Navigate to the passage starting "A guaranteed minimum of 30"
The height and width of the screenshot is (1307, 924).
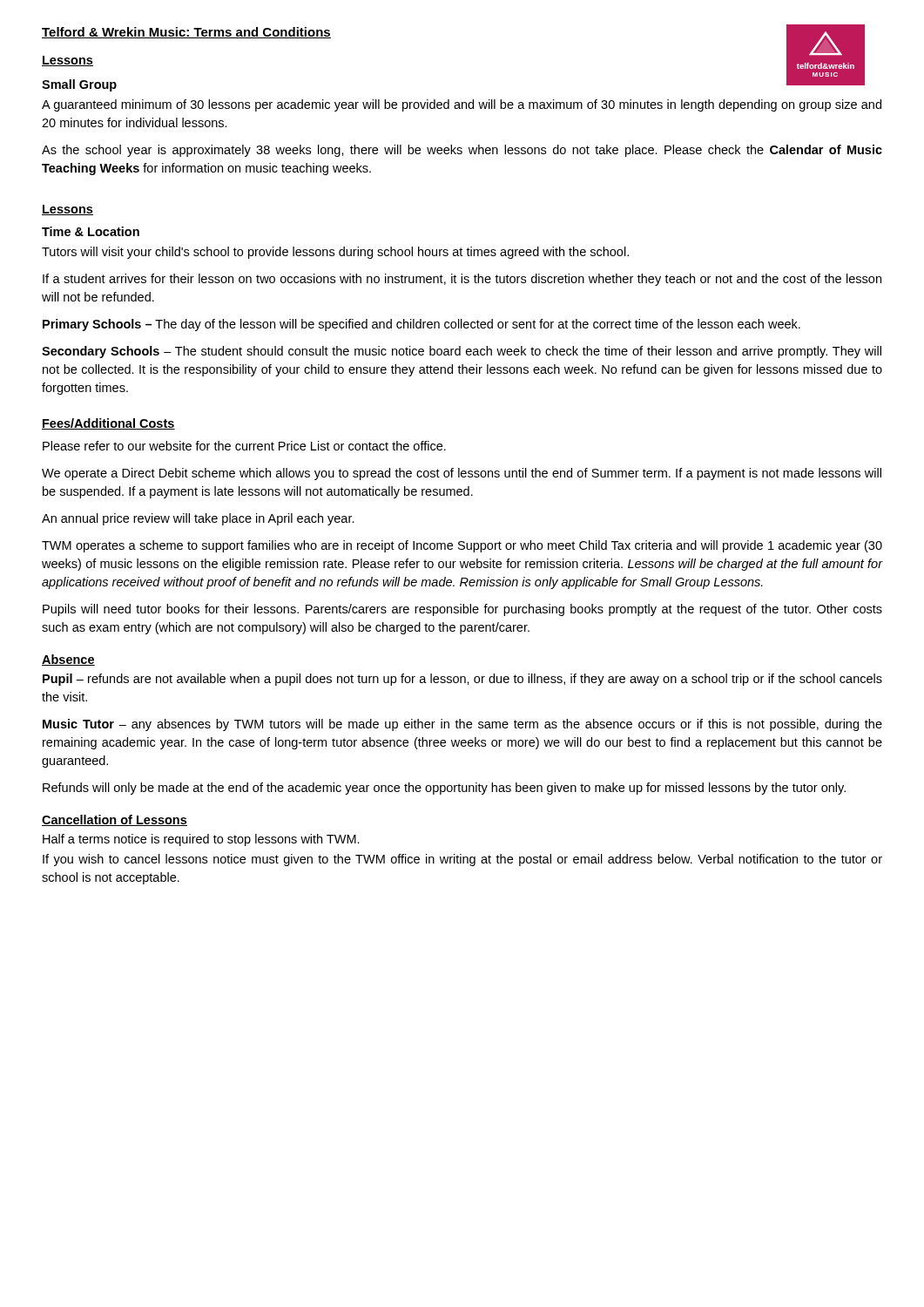coord(462,114)
